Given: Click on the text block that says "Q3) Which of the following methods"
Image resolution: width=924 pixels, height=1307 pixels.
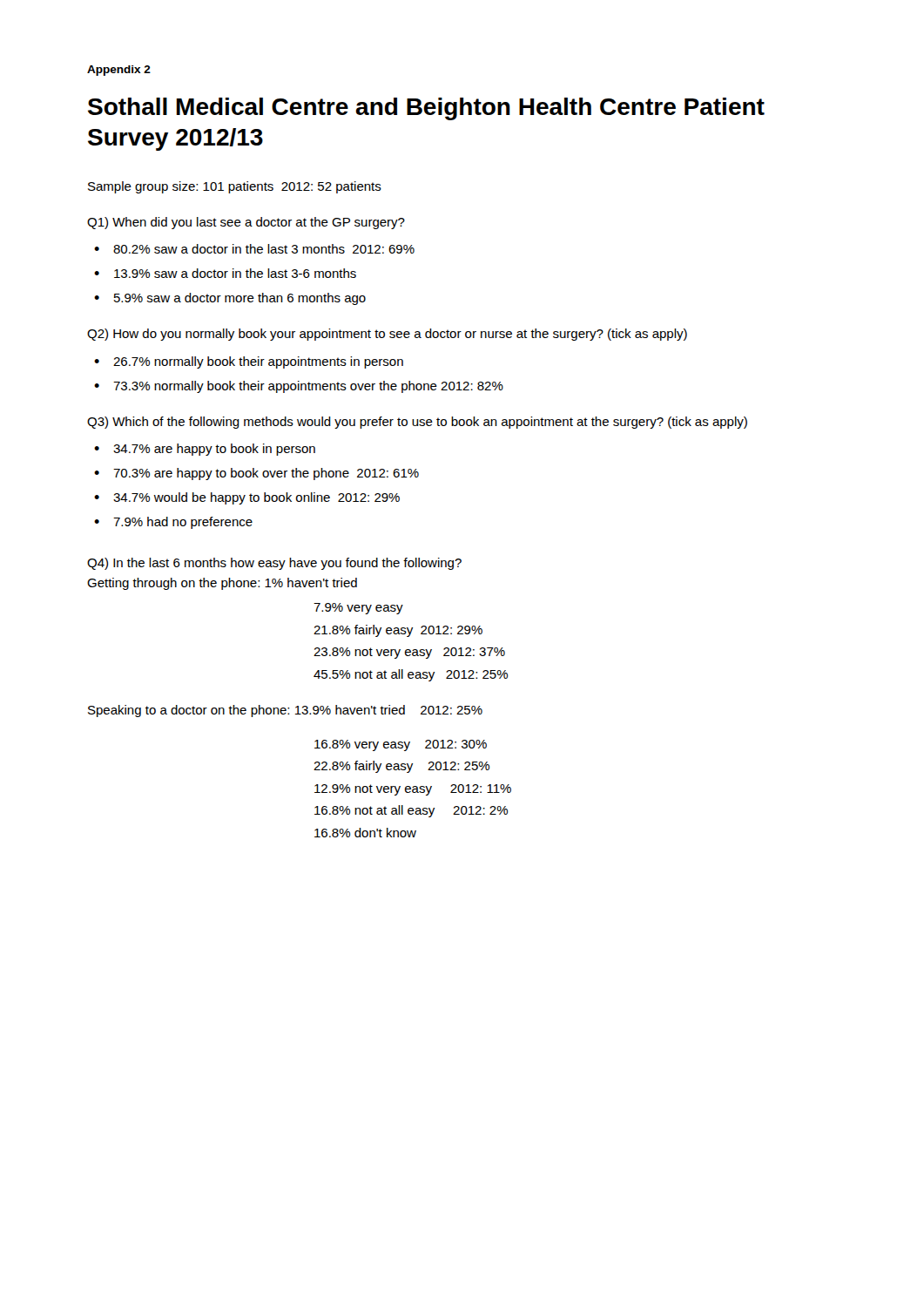Looking at the screenshot, I should click(418, 421).
